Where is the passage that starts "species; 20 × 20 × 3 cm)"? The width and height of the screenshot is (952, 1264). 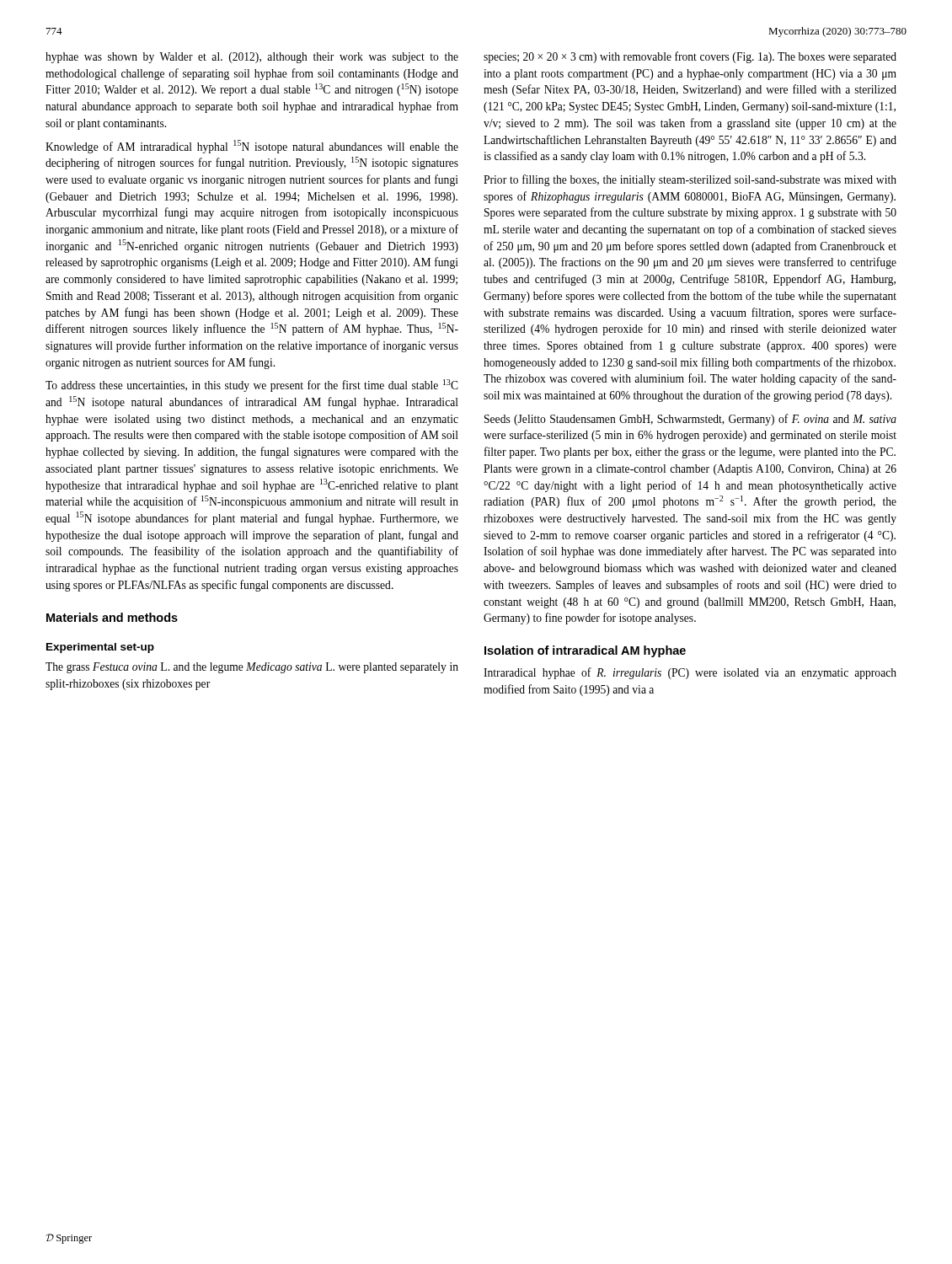click(690, 107)
